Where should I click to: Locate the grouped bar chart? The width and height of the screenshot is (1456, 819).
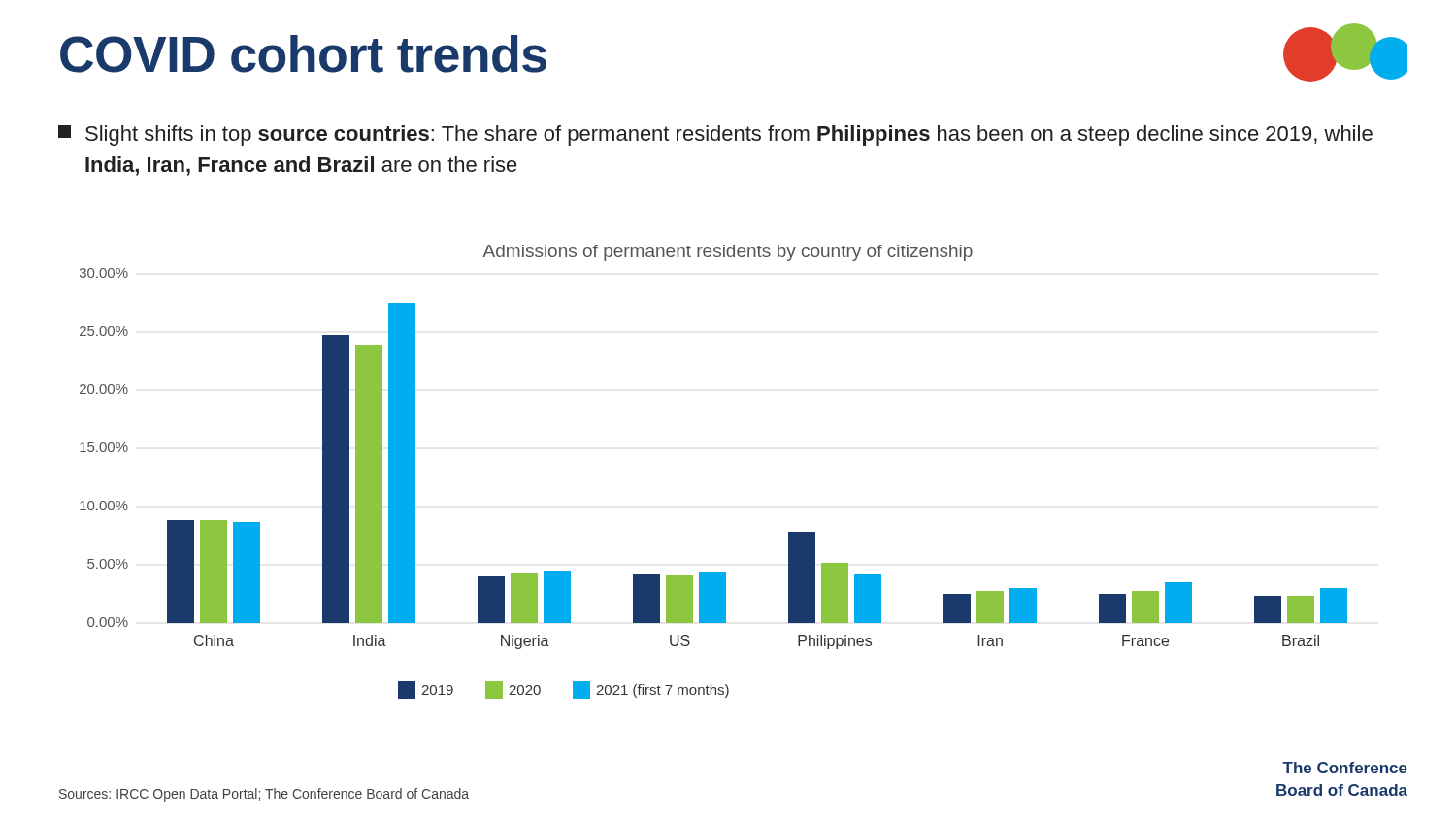pos(728,494)
